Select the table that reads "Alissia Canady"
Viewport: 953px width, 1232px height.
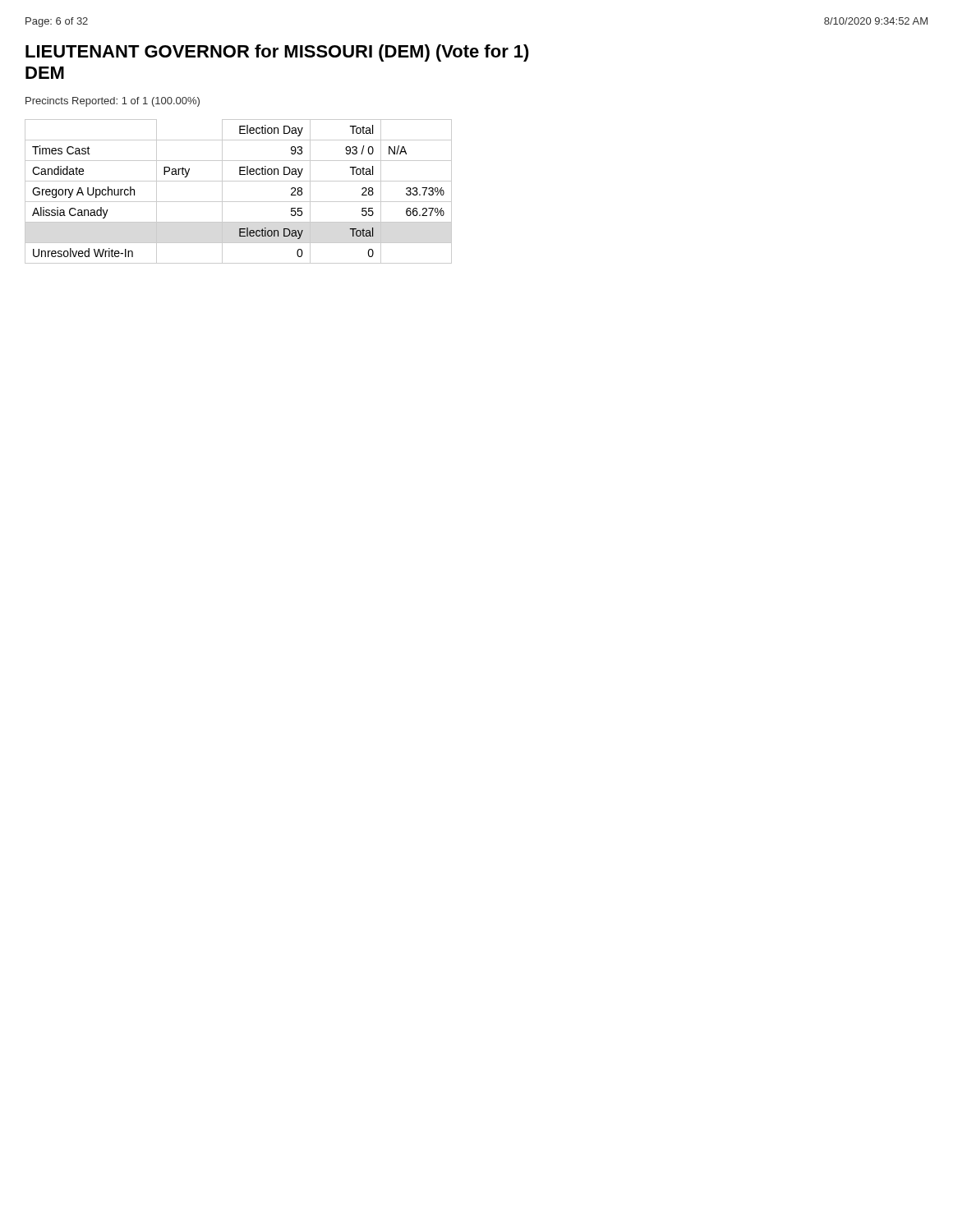click(x=238, y=191)
